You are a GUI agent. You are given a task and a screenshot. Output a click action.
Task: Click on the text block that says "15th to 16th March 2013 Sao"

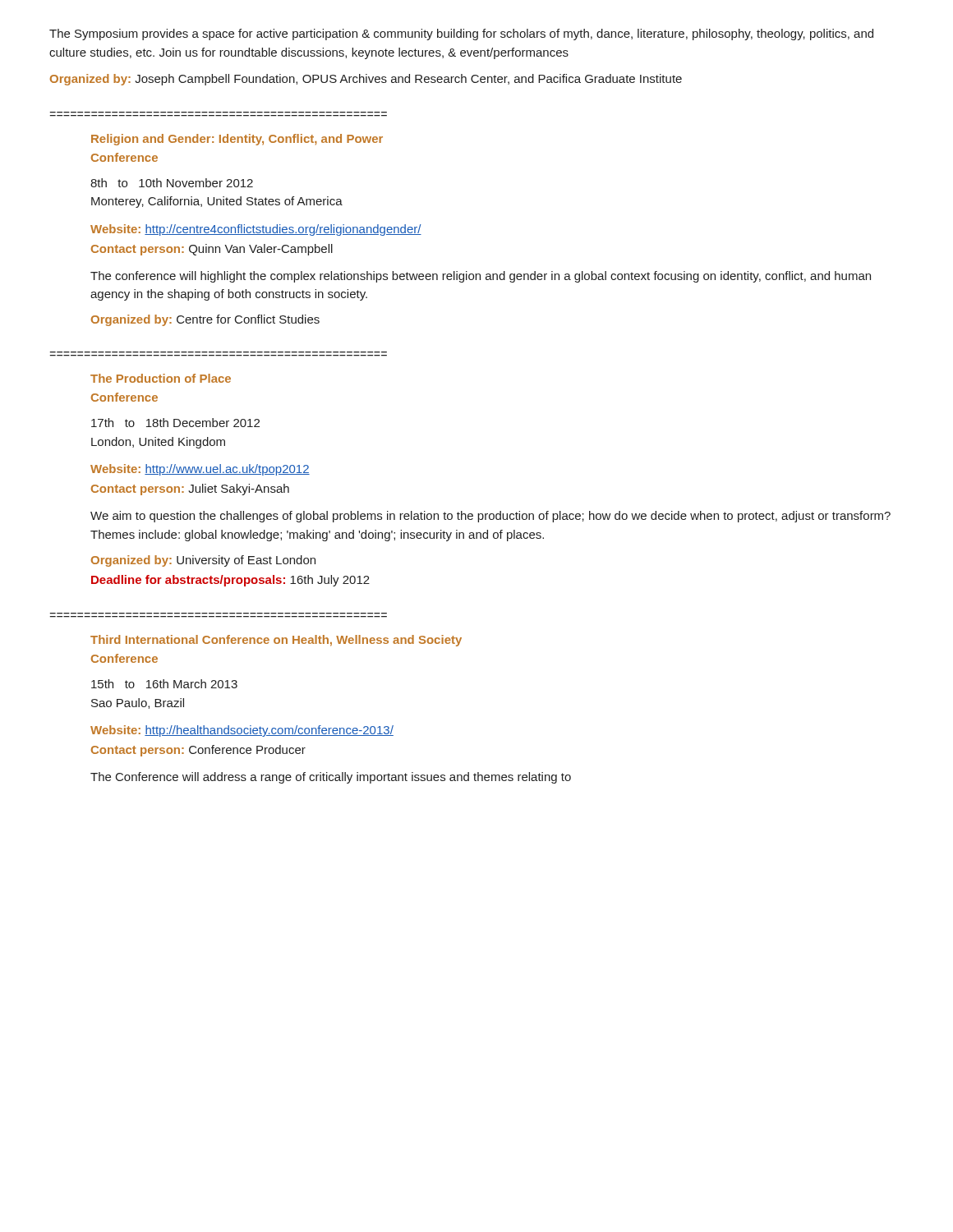pyautogui.click(x=164, y=693)
